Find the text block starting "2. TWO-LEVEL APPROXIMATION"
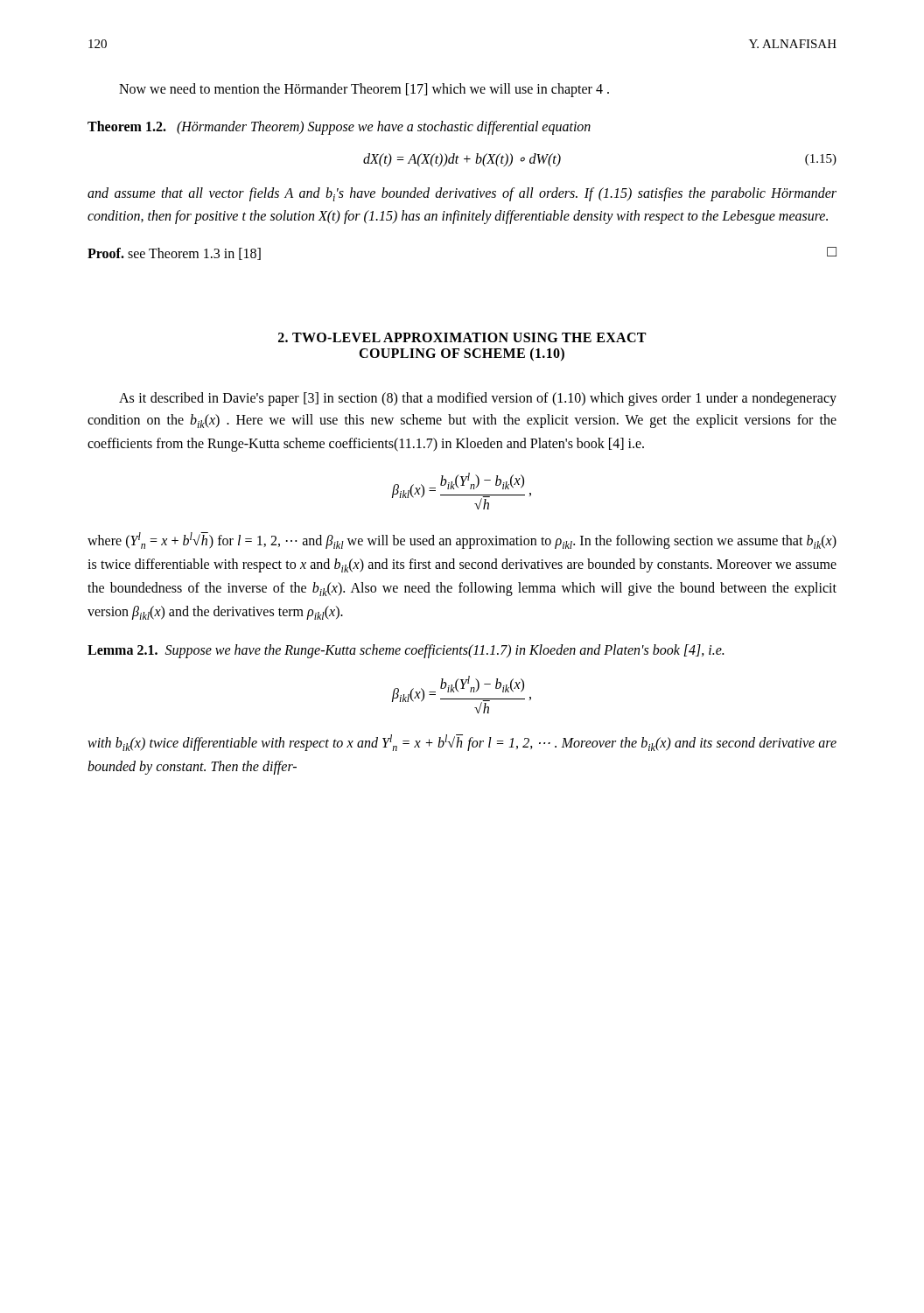The image size is (924, 1313). click(462, 345)
